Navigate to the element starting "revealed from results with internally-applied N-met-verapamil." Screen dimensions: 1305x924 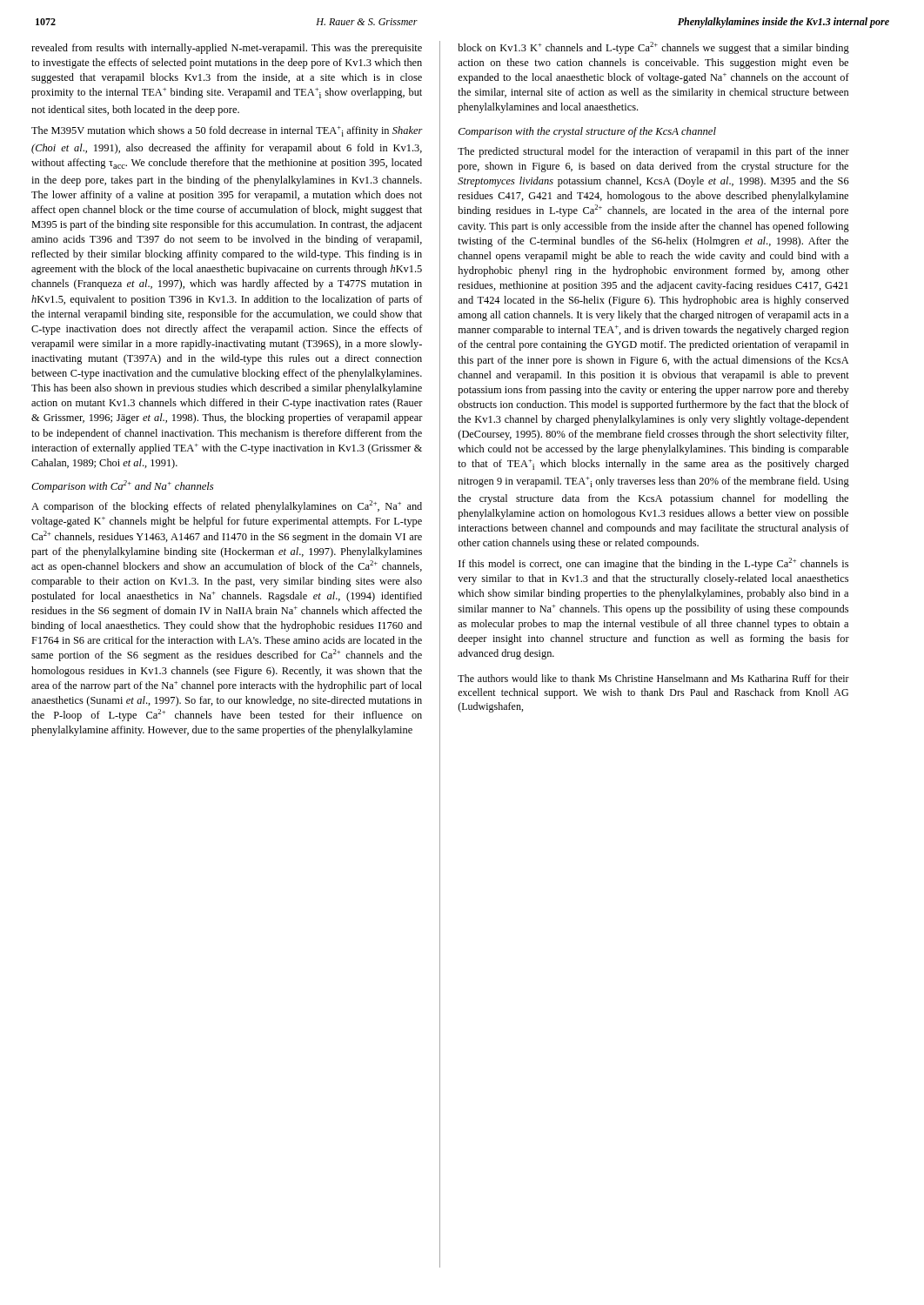227,79
